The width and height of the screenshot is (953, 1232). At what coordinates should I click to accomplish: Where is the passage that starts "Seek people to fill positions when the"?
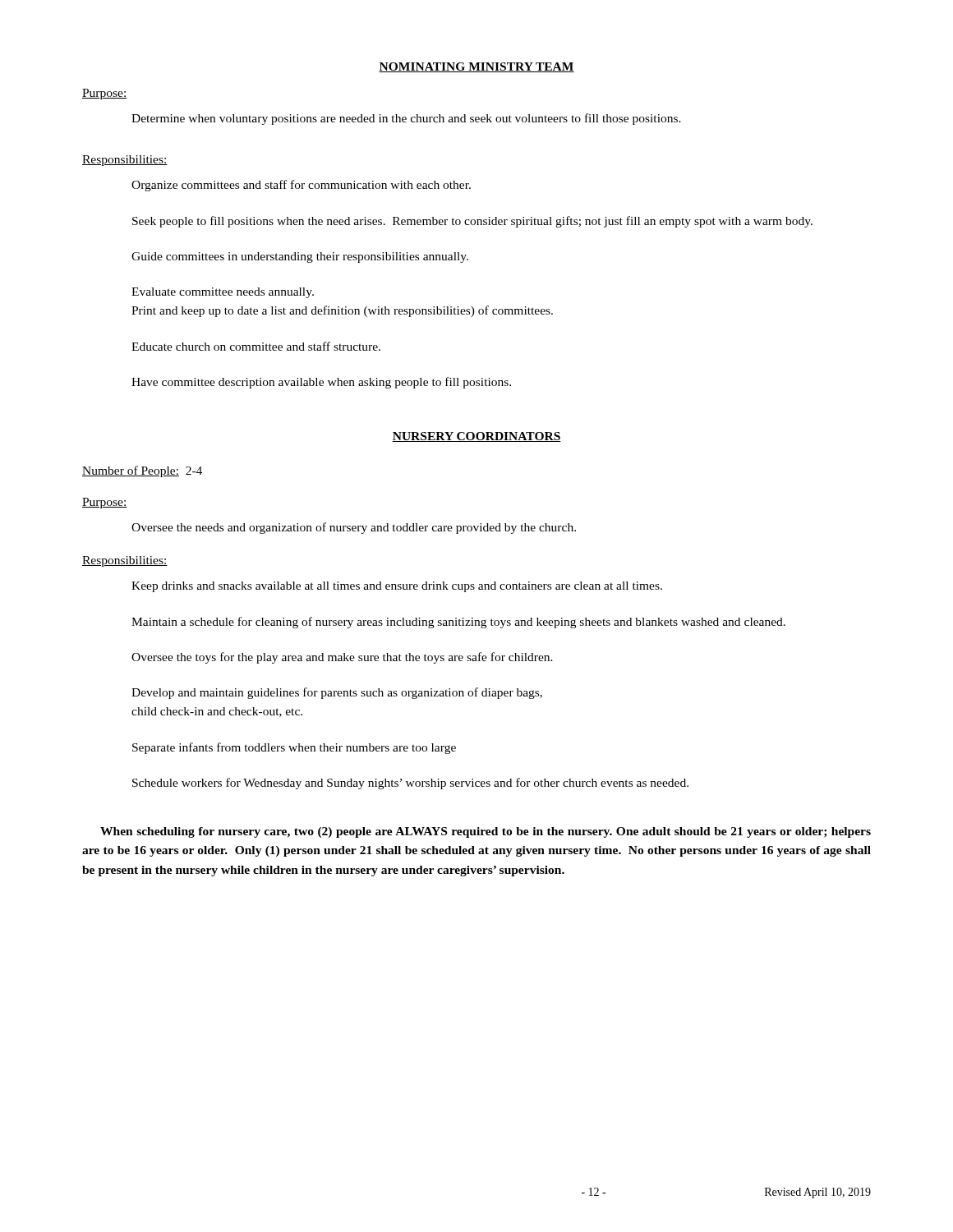[501, 220]
